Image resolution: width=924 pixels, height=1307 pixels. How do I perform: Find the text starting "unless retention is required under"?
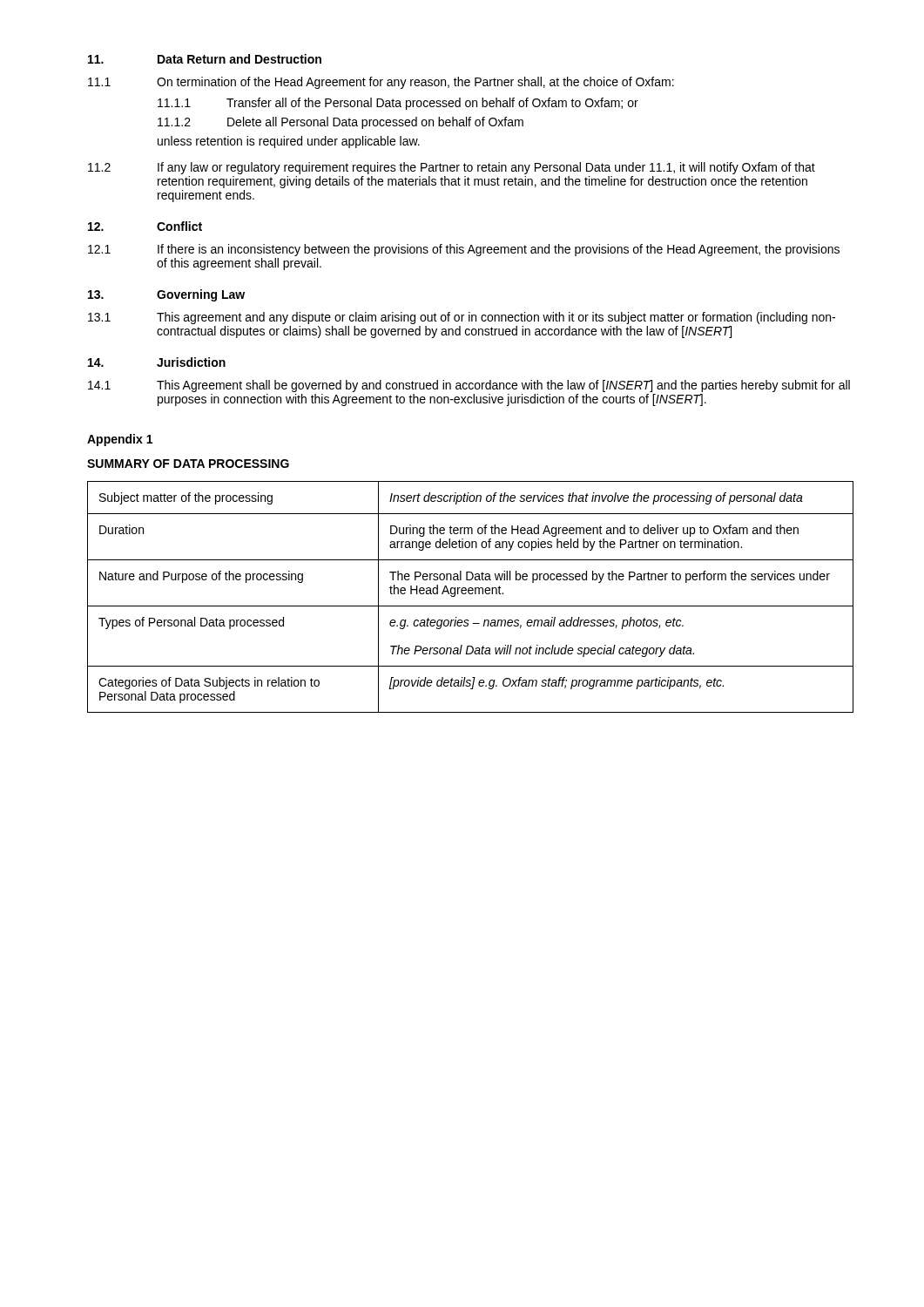click(289, 141)
